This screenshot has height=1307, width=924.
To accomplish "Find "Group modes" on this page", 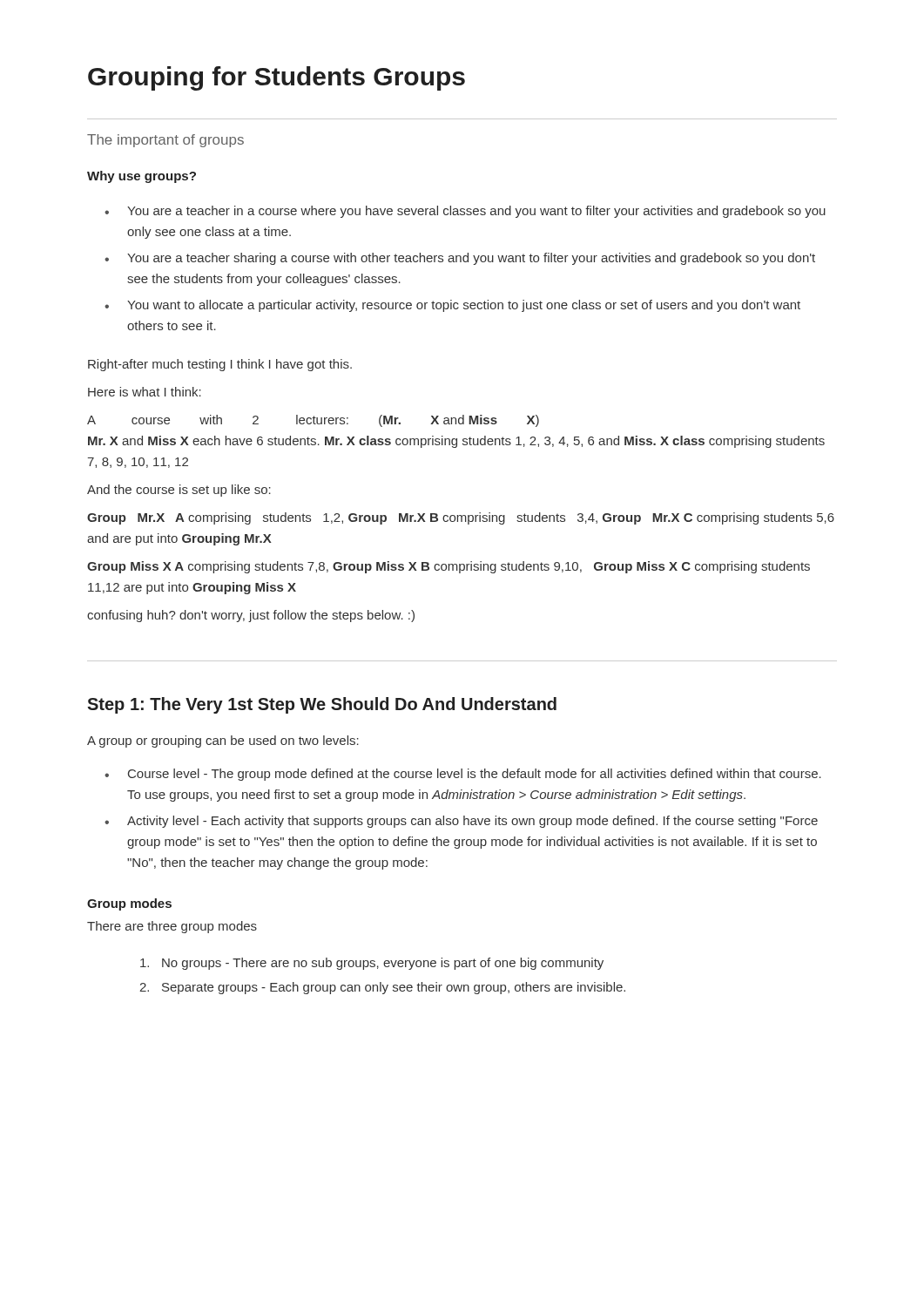I will (x=130, y=903).
